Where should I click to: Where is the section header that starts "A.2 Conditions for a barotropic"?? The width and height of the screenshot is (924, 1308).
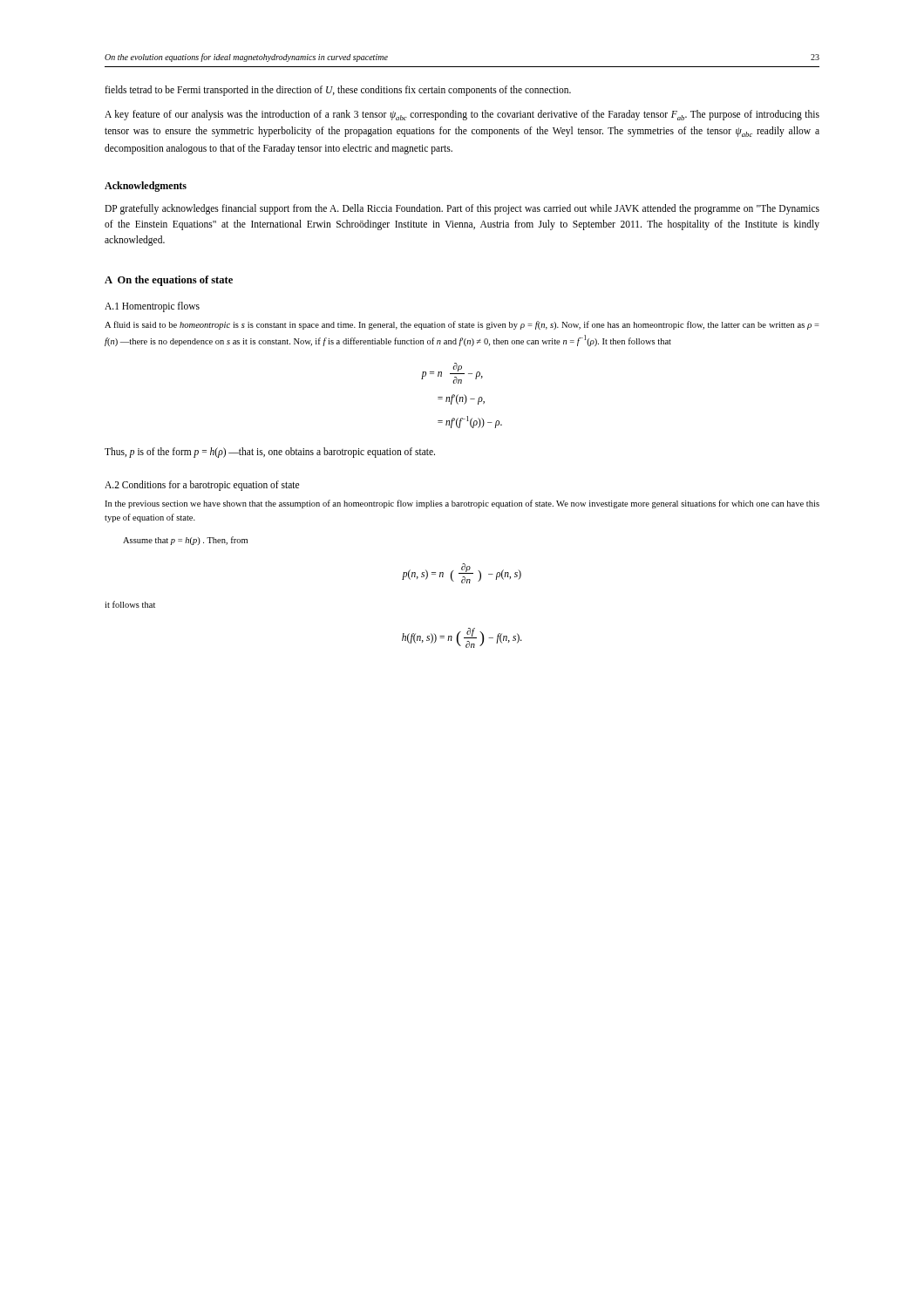coord(202,485)
